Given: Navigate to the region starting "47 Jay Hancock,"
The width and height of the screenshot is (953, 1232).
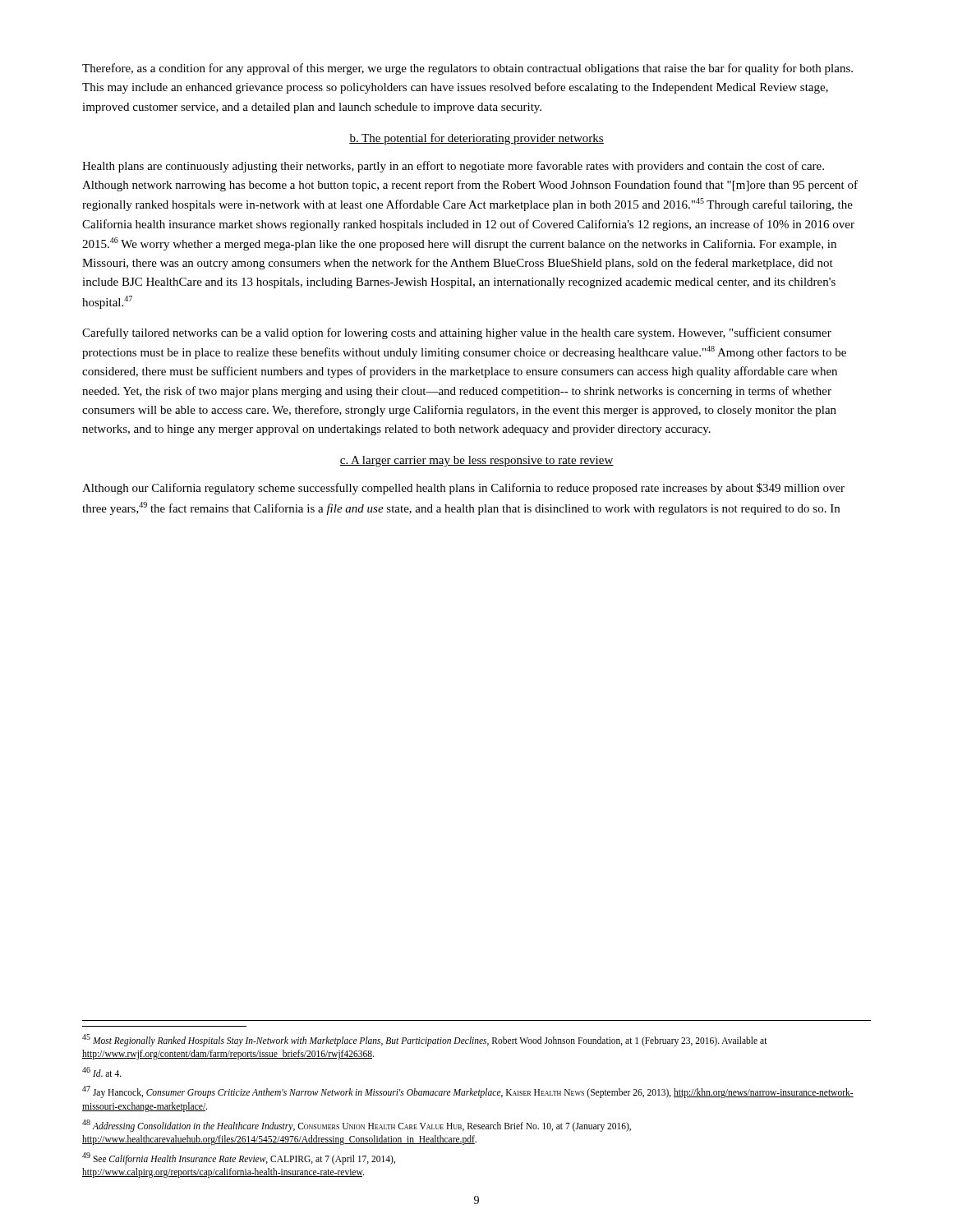Looking at the screenshot, I should 468,1098.
